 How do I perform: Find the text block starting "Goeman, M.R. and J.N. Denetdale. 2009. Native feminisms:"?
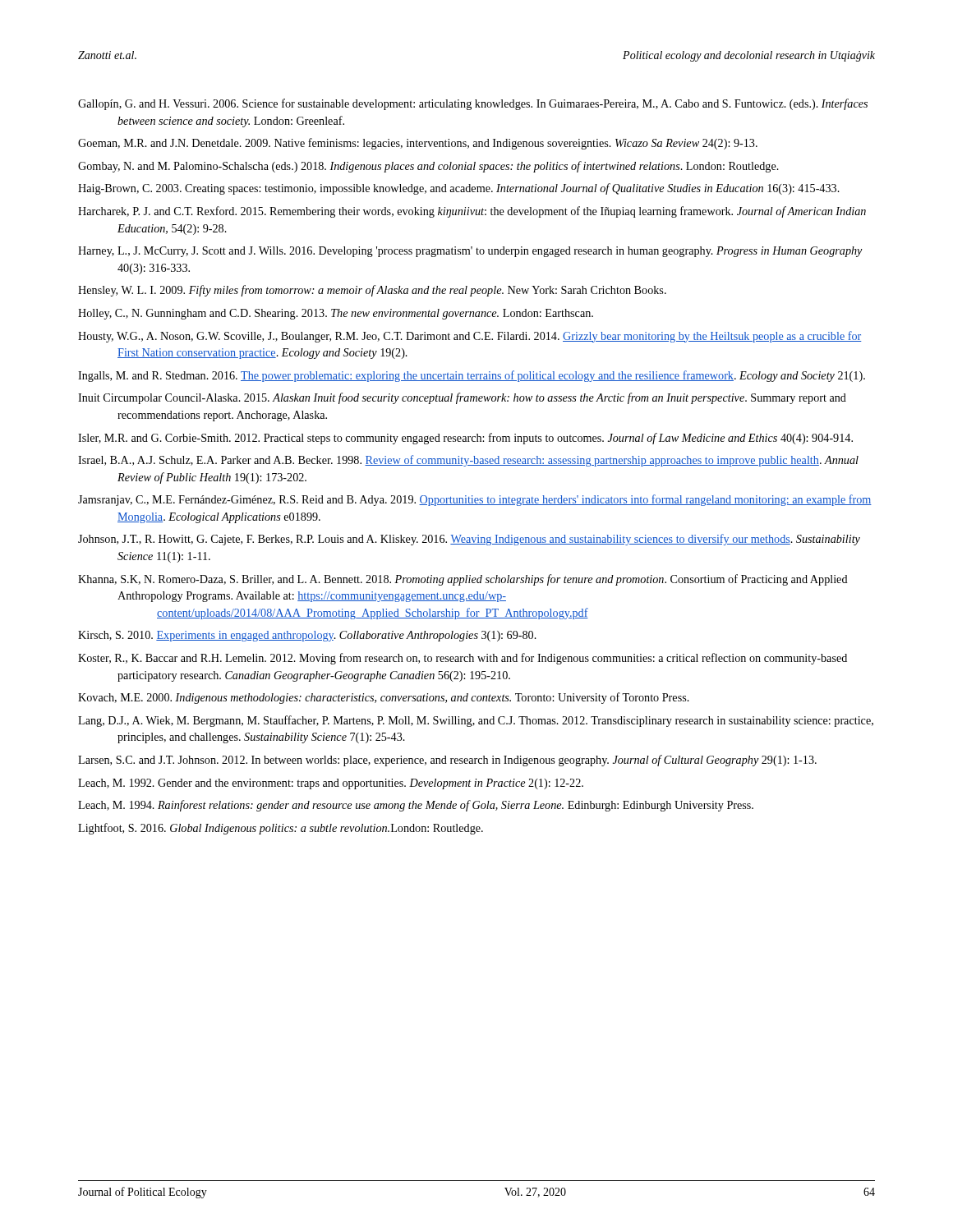click(x=418, y=143)
